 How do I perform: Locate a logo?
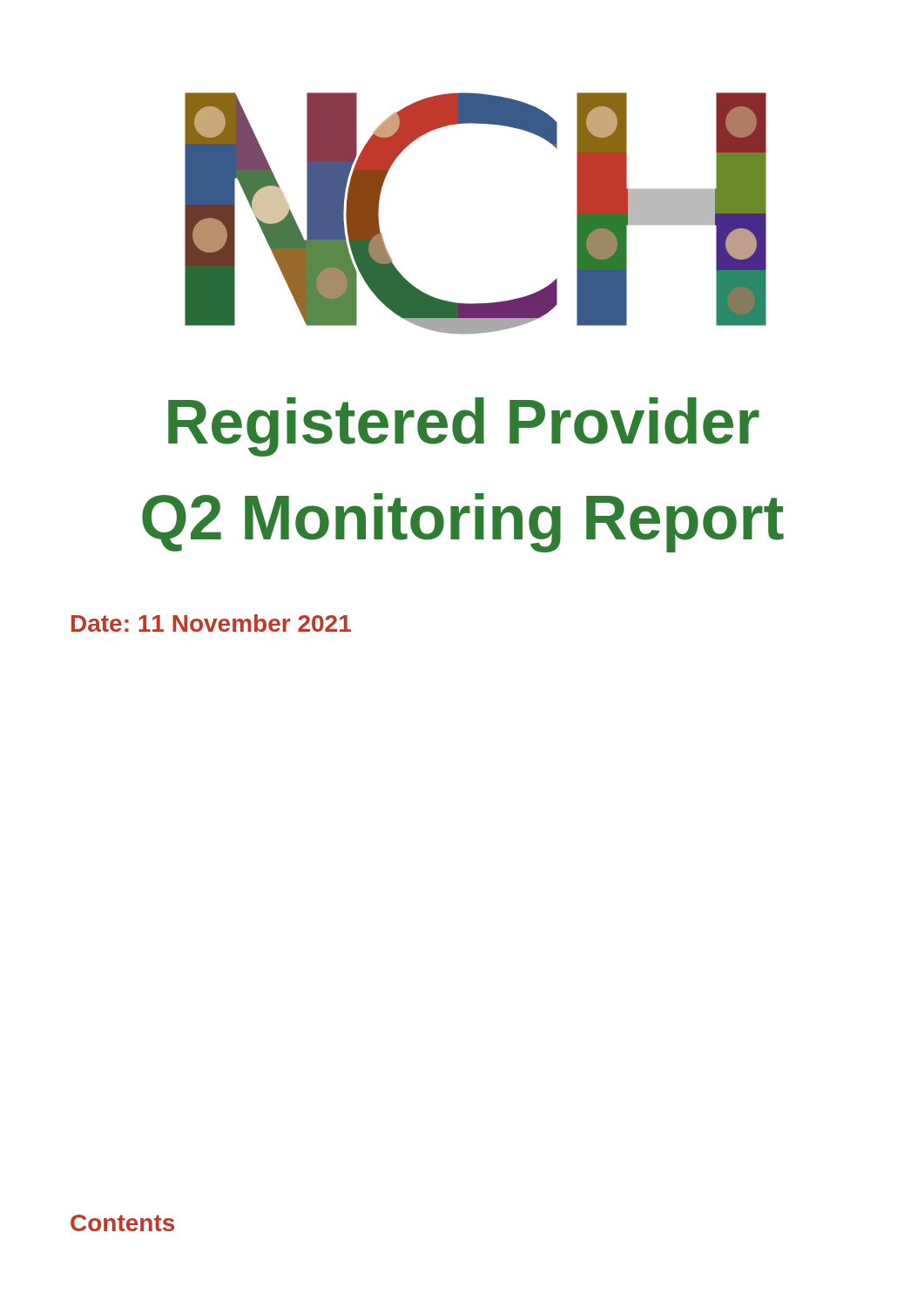pos(462,209)
